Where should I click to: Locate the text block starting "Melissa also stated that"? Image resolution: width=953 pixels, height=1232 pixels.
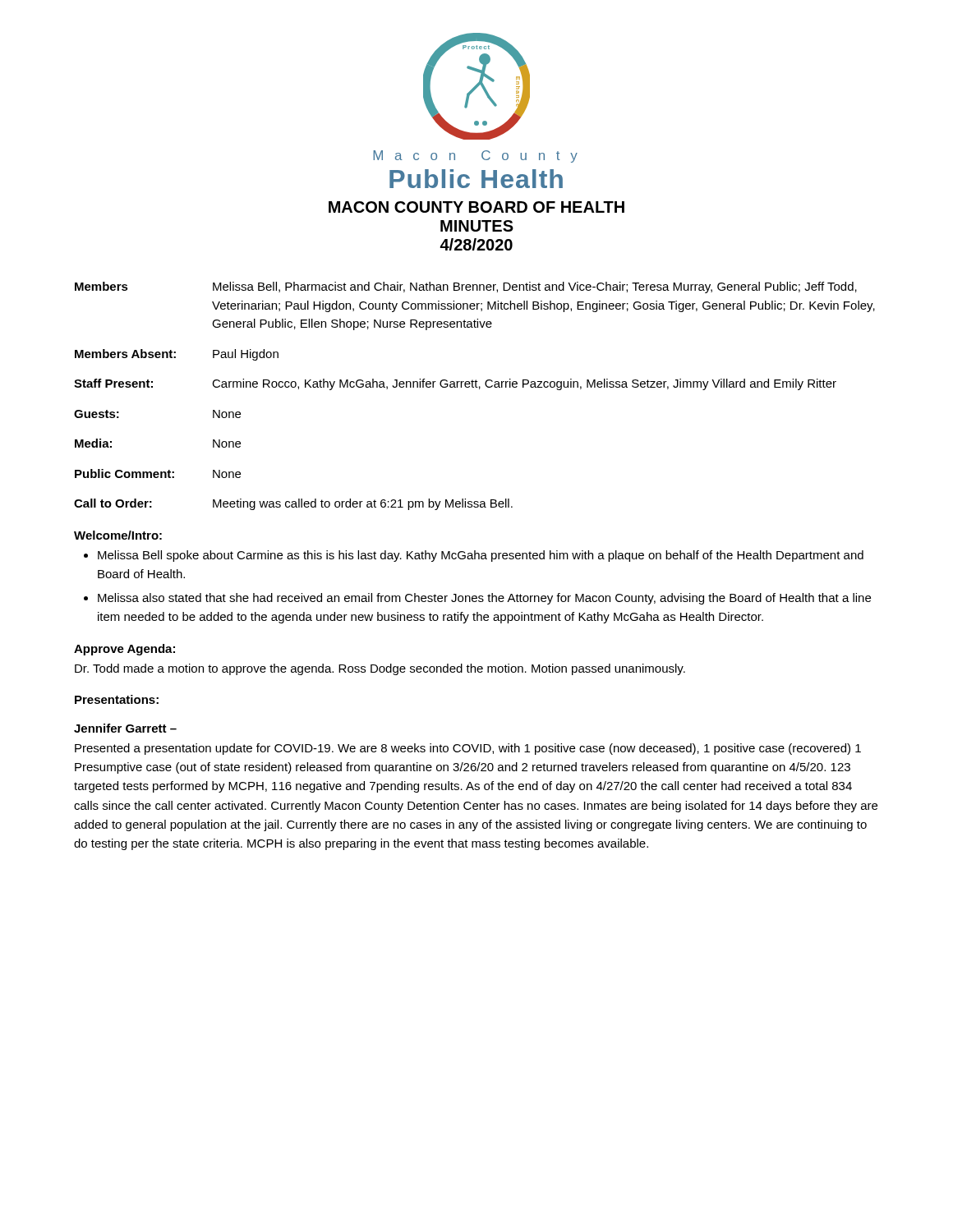tap(484, 607)
